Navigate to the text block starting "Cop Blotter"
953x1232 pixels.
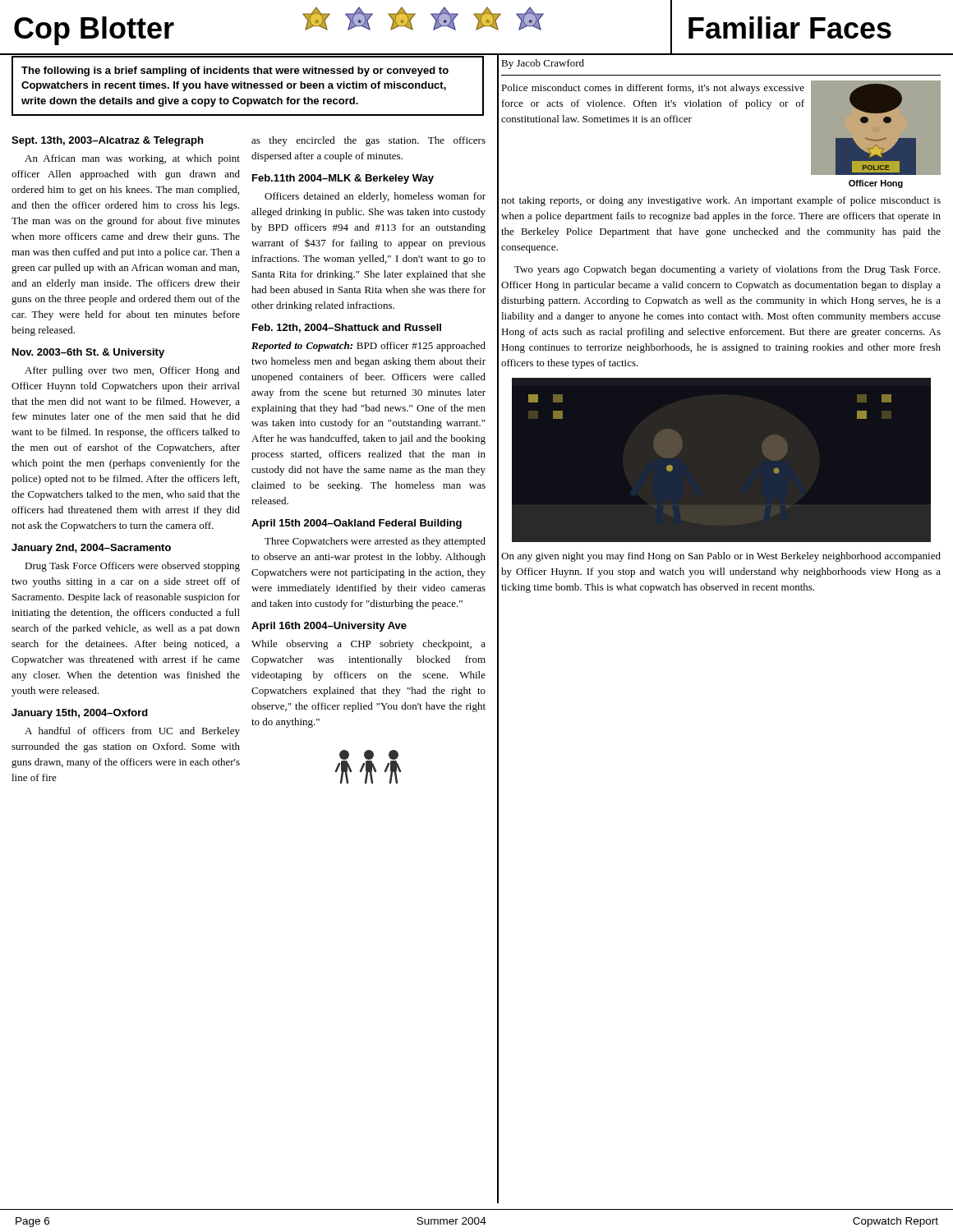pyautogui.click(x=94, y=28)
